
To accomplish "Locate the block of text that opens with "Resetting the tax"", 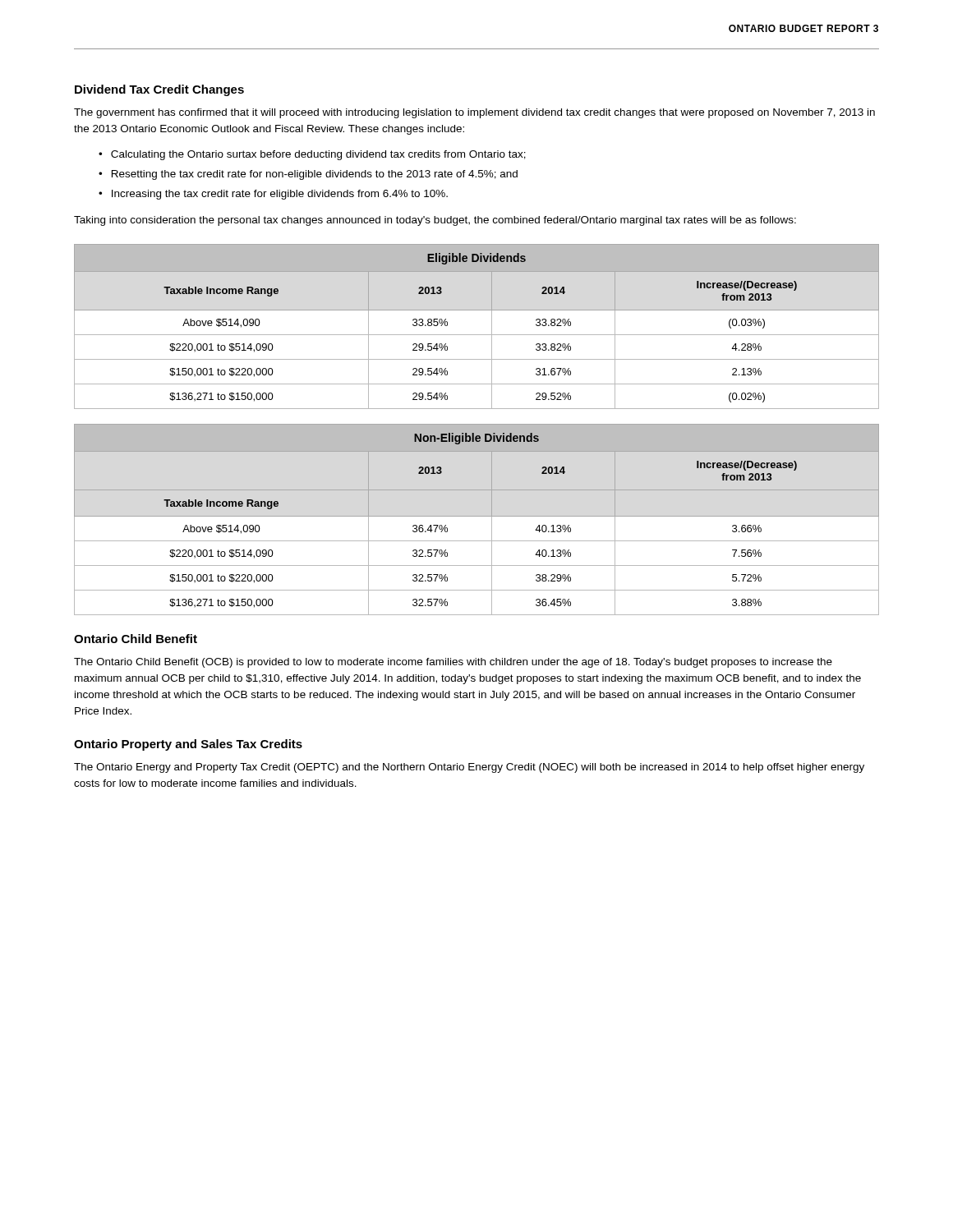I will pyautogui.click(x=314, y=173).
